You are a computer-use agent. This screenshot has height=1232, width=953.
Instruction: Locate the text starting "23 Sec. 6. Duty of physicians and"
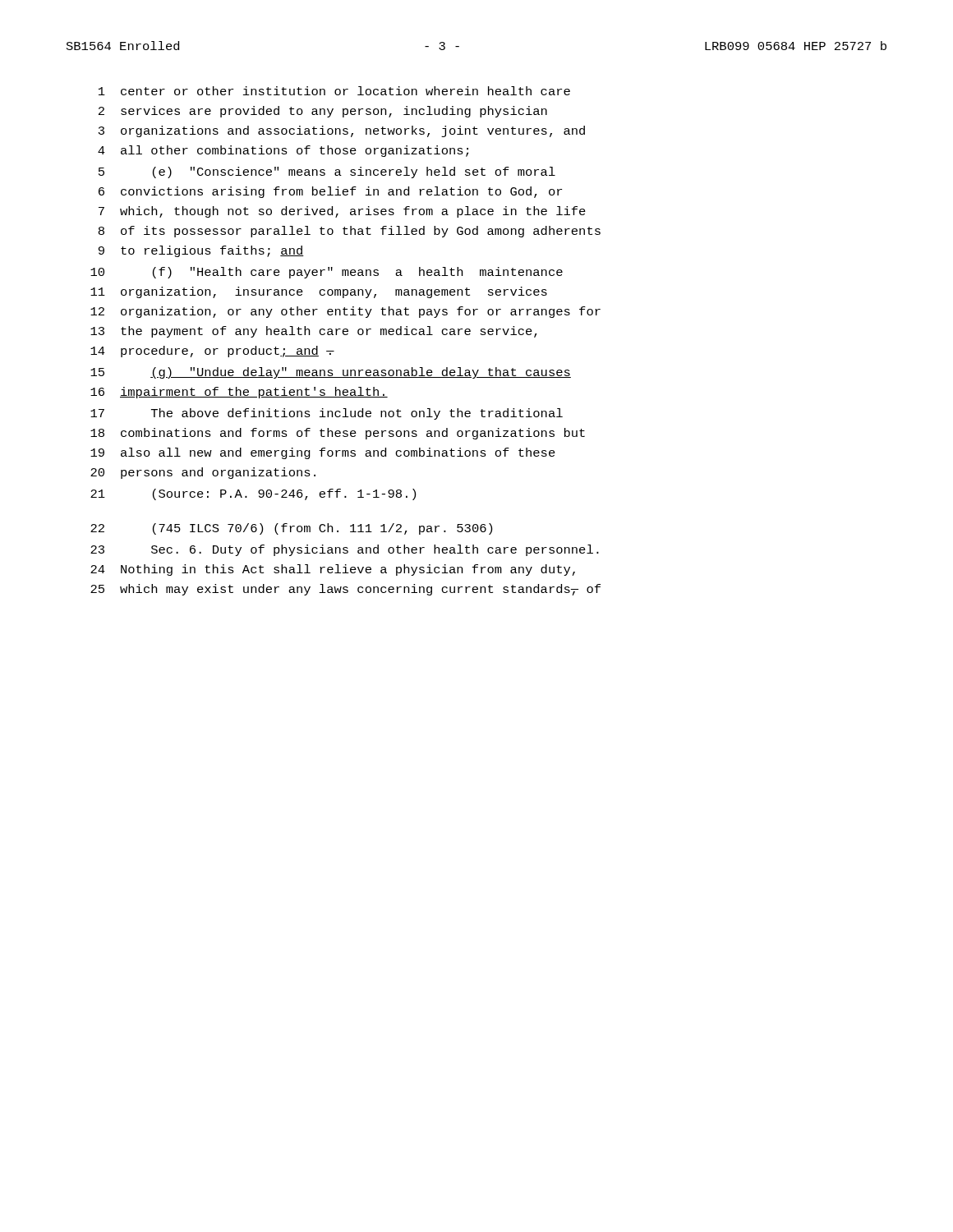coord(476,551)
